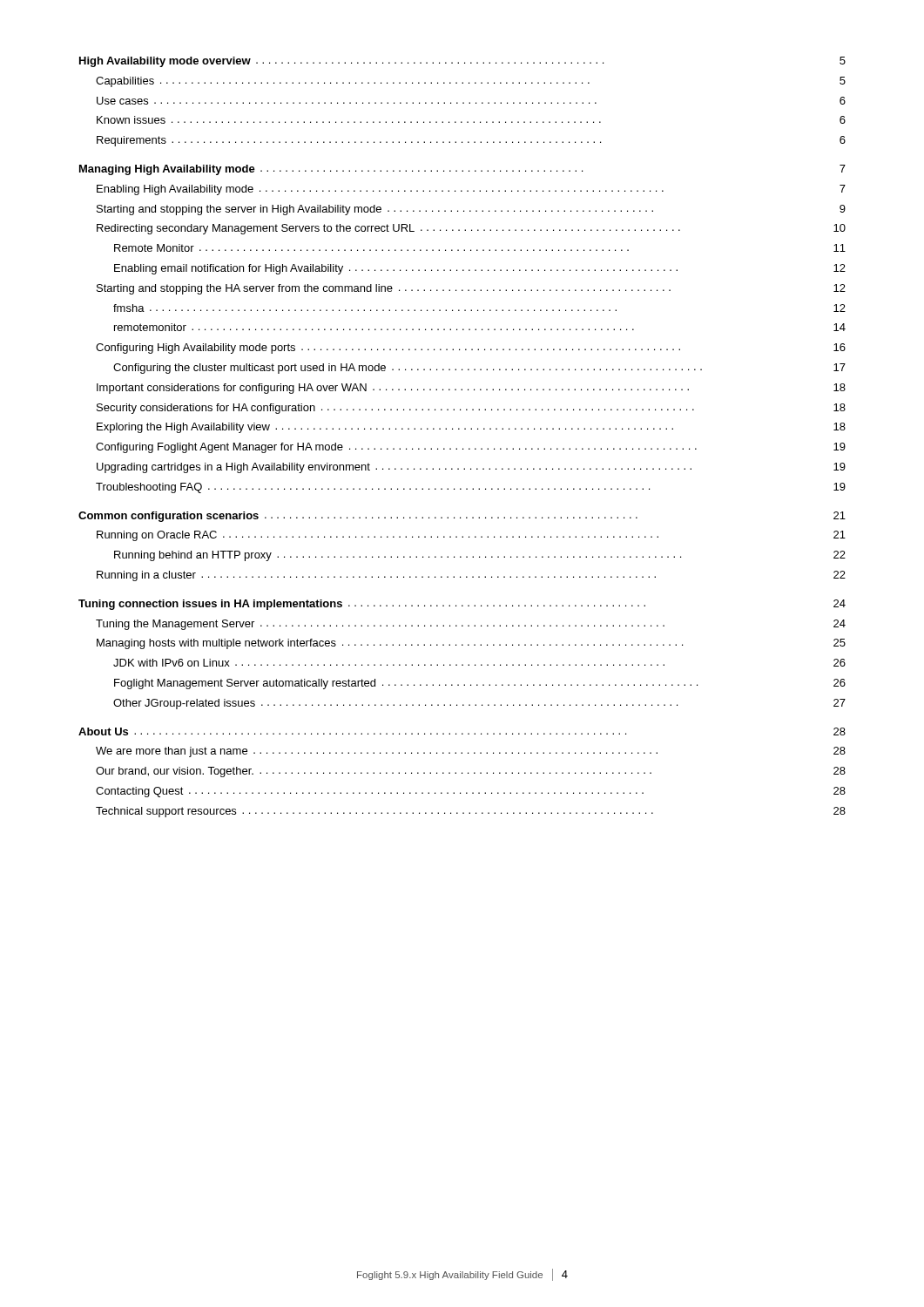Click on the list item containing "Troubleshooting FAQ . . . ."

[x=471, y=487]
